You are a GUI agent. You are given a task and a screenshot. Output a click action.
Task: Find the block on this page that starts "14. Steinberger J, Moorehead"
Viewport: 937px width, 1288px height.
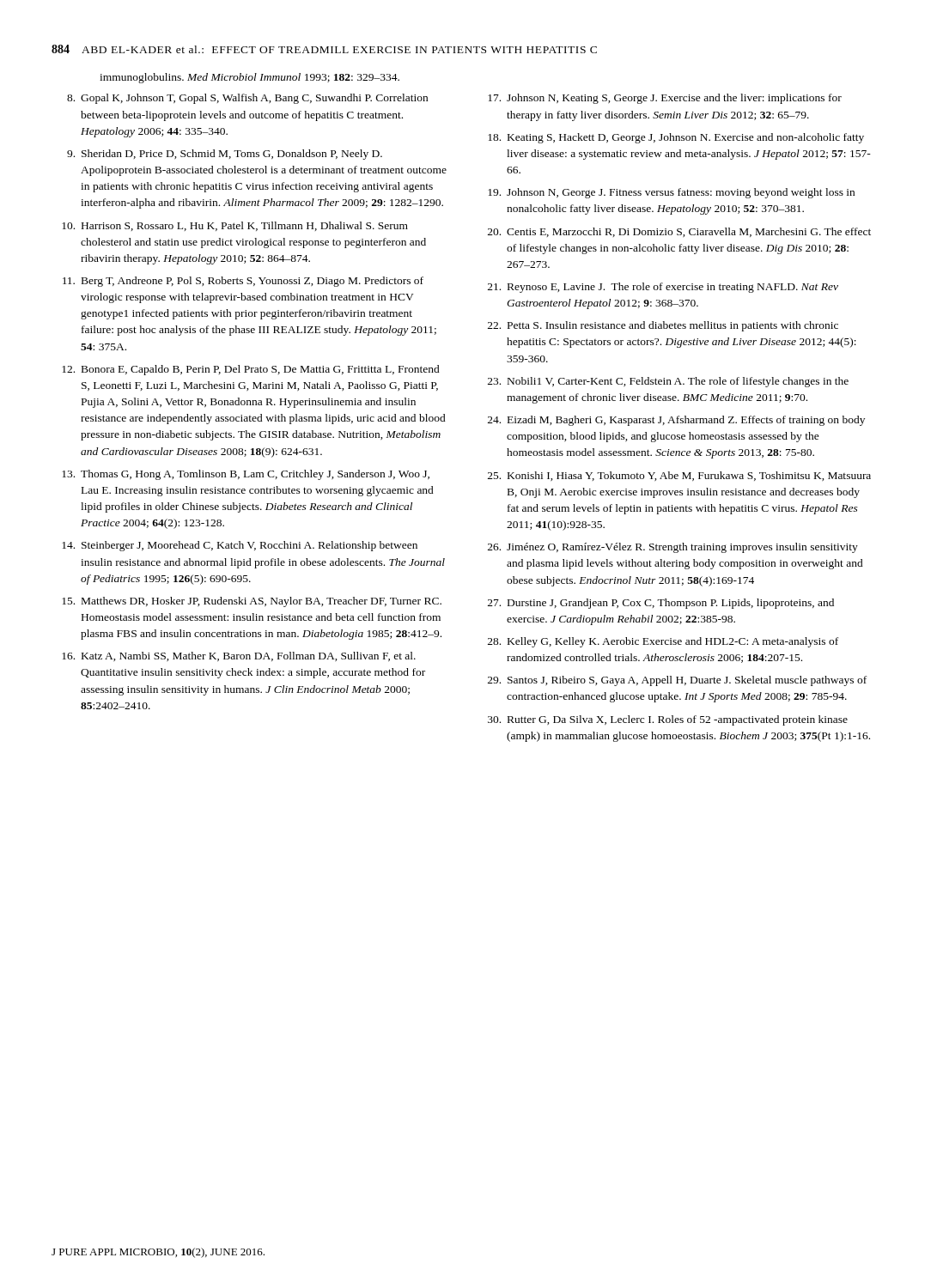(249, 562)
